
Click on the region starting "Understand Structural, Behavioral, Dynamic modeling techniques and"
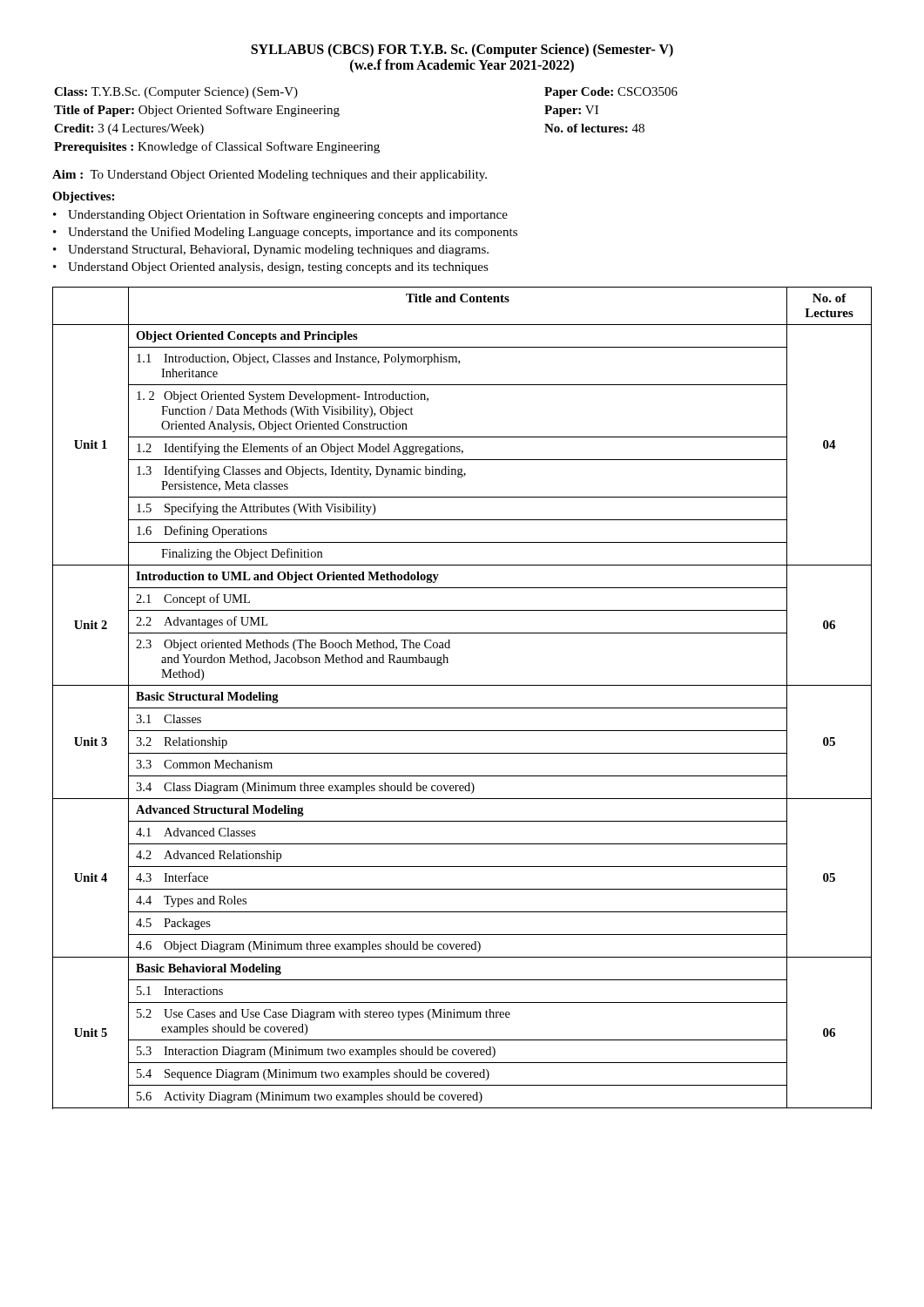(x=279, y=249)
